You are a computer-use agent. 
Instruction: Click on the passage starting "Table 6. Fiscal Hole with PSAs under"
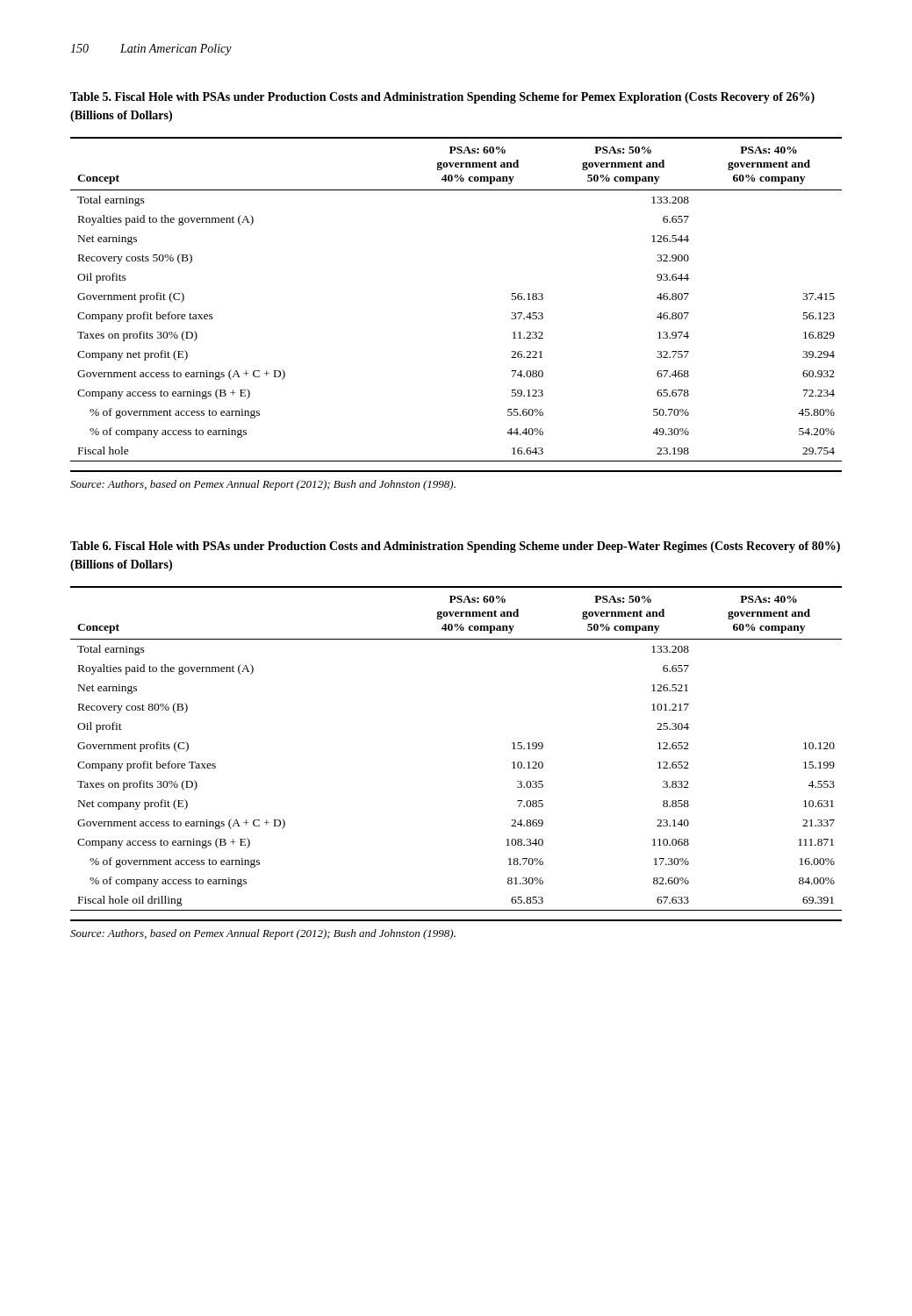(455, 555)
